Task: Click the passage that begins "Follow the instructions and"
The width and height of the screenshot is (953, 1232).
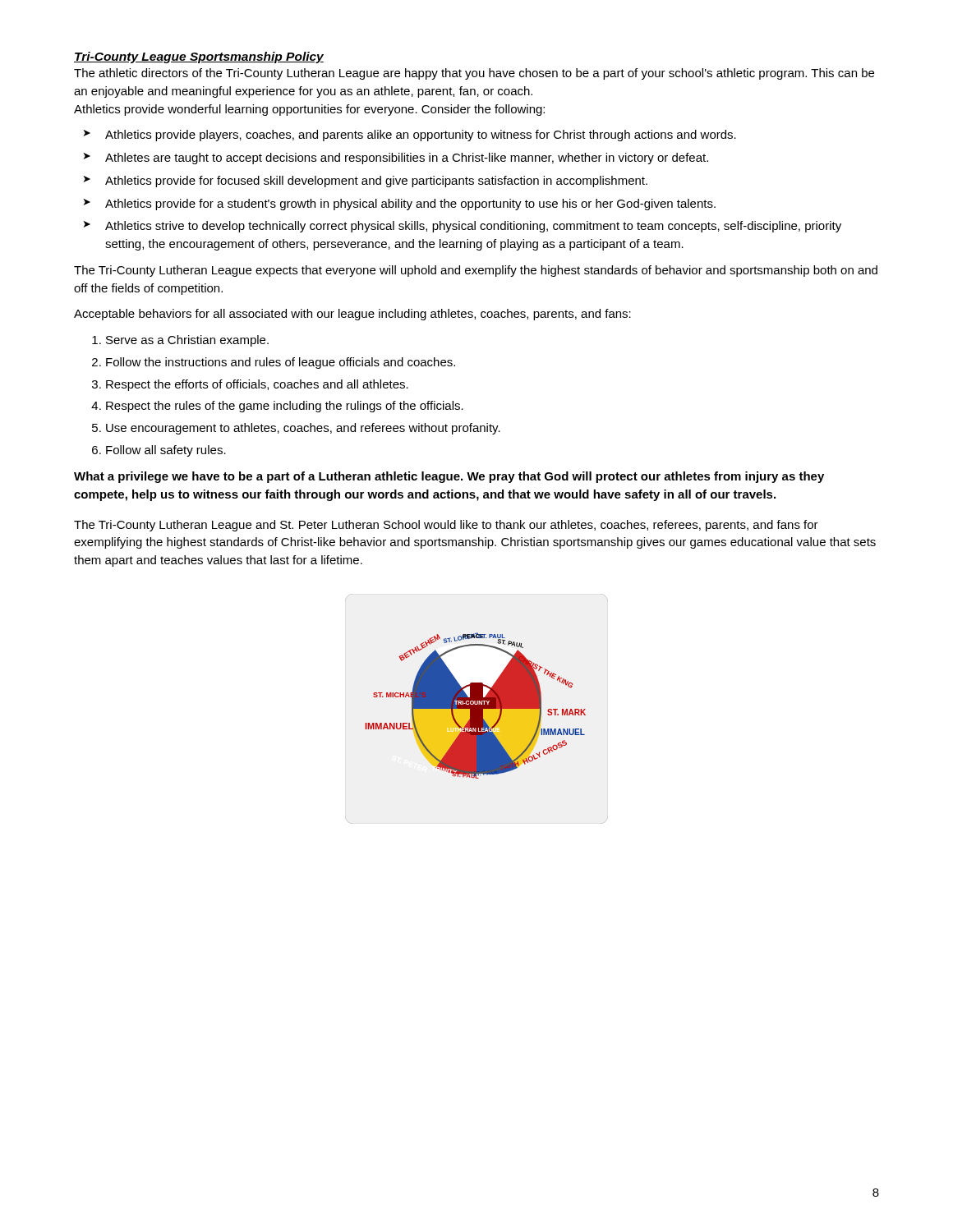Action: click(x=281, y=362)
